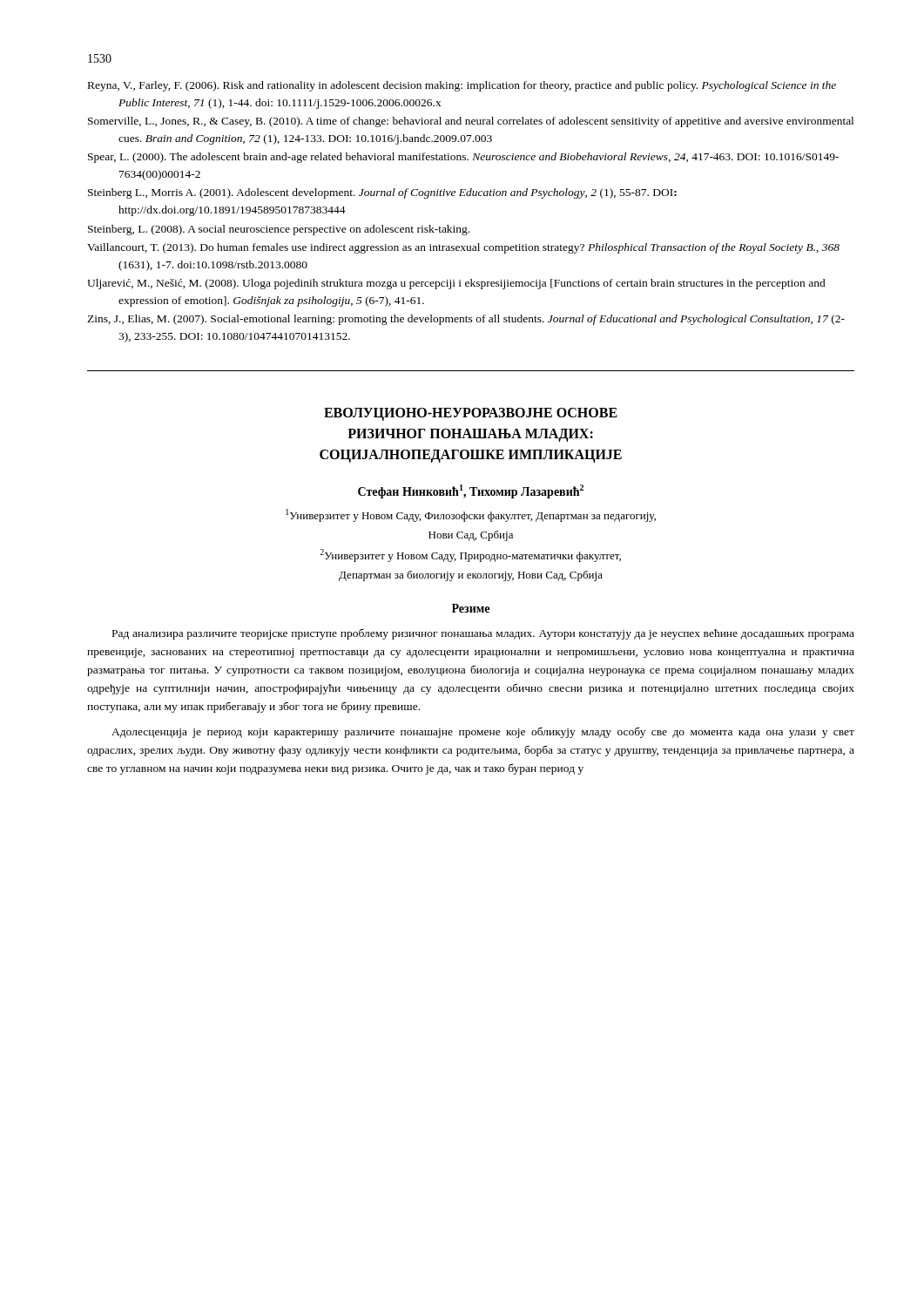The image size is (924, 1307).
Task: Click on the passage starting "Somerville, L., Jones, R.,"
Action: 471,129
